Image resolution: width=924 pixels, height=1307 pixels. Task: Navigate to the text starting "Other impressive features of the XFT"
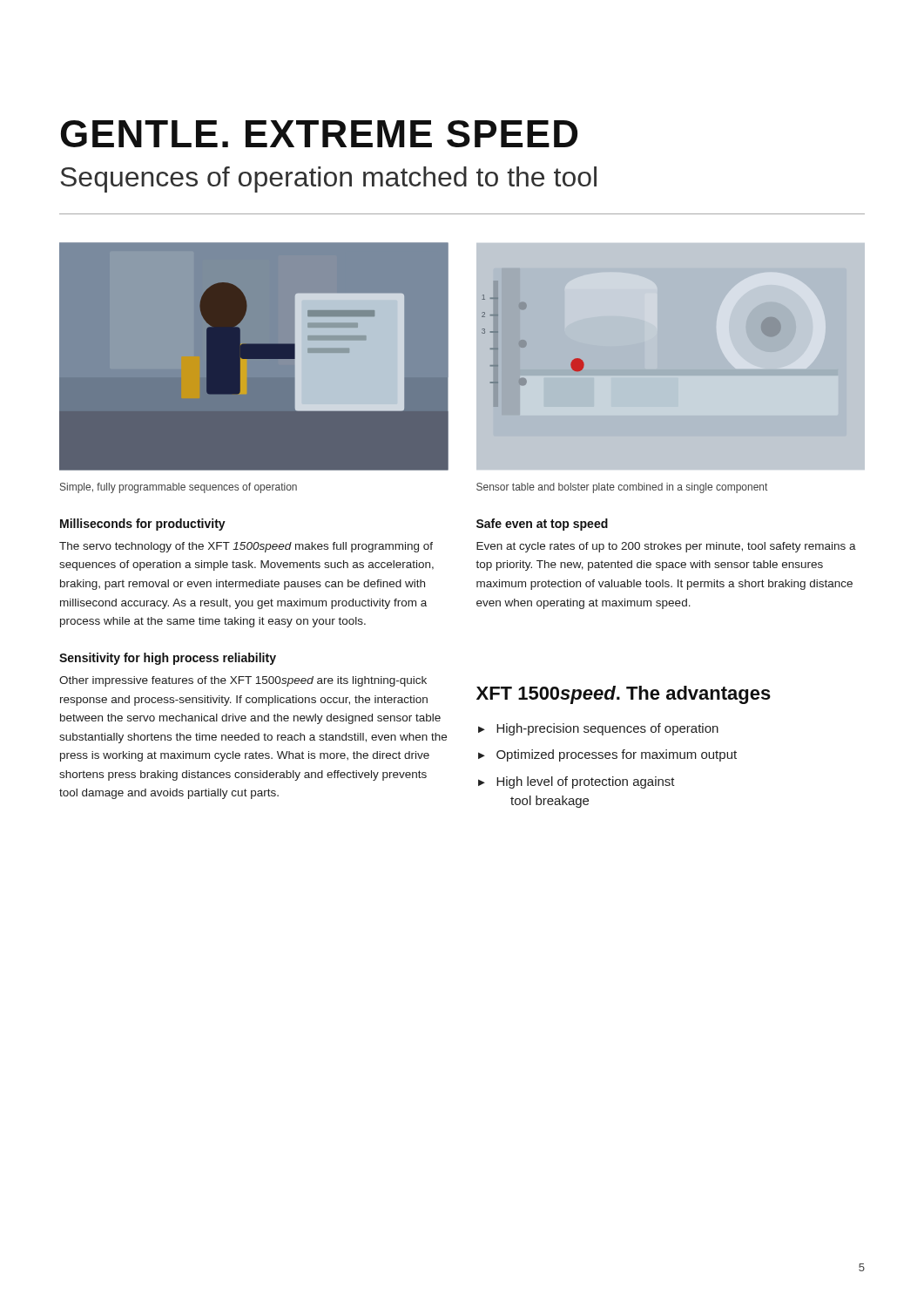pyautogui.click(x=254, y=737)
